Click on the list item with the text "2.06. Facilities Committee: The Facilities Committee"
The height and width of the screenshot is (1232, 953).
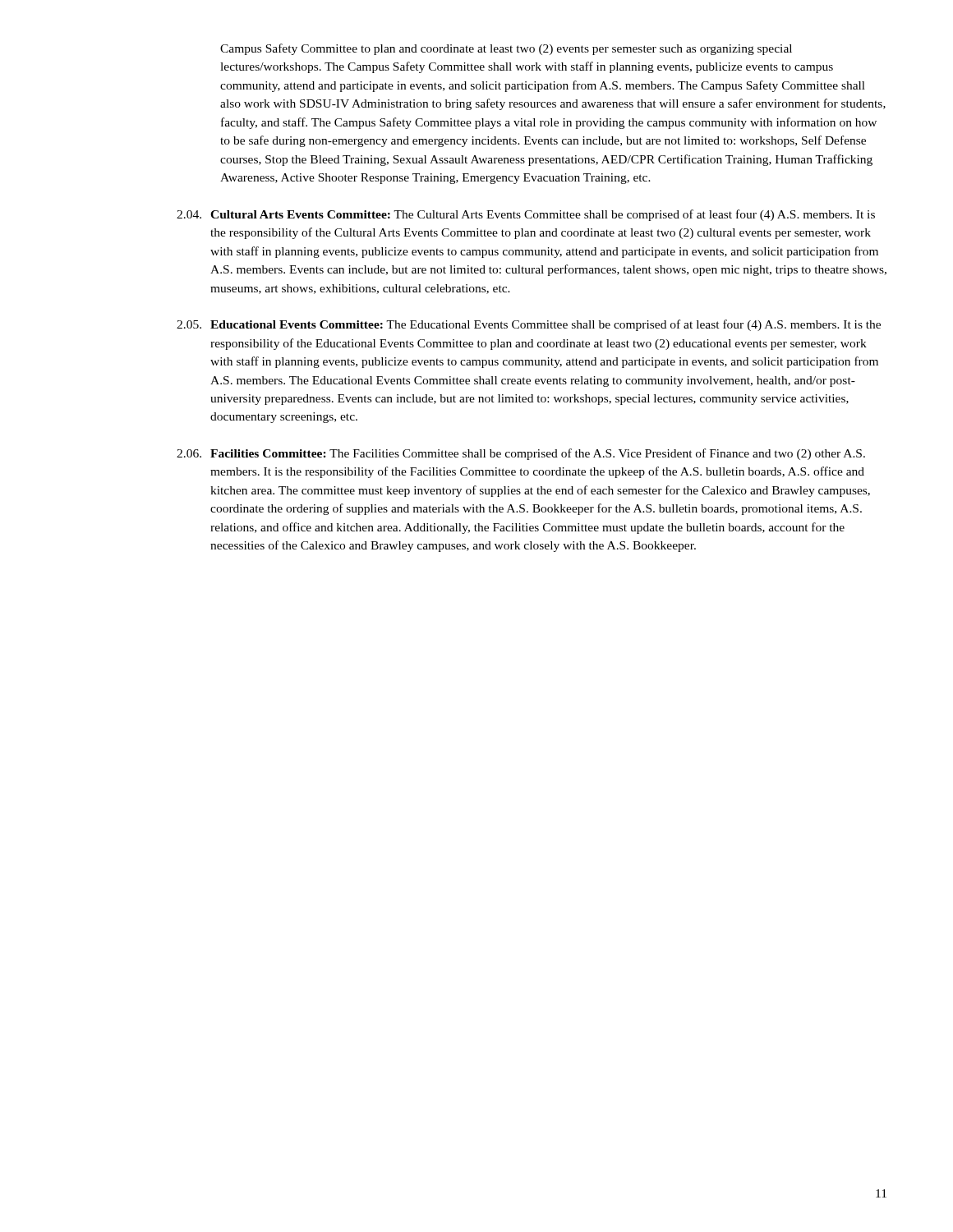(517, 500)
